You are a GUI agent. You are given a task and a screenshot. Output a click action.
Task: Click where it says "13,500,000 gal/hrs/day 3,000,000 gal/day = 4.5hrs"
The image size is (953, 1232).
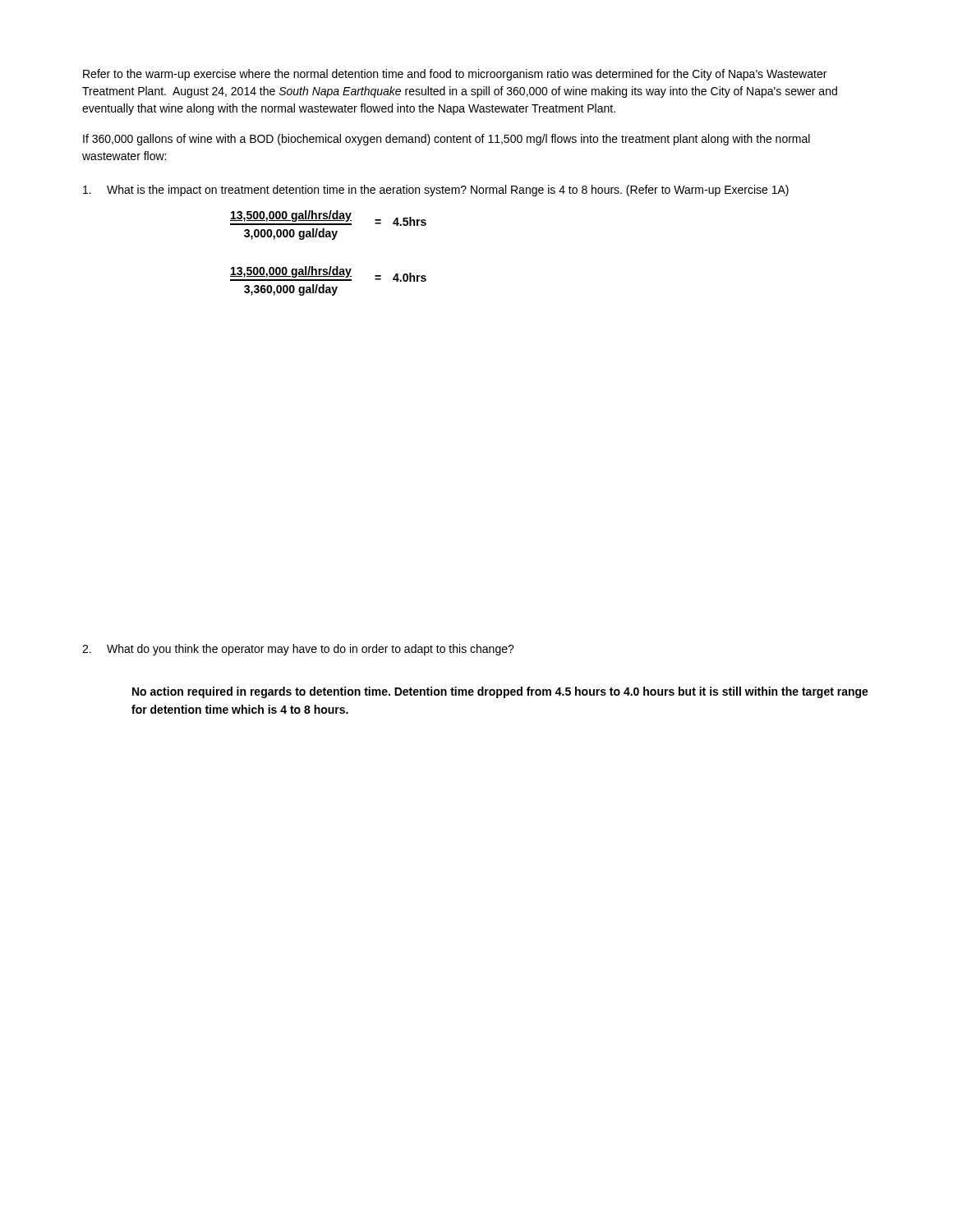coord(328,218)
